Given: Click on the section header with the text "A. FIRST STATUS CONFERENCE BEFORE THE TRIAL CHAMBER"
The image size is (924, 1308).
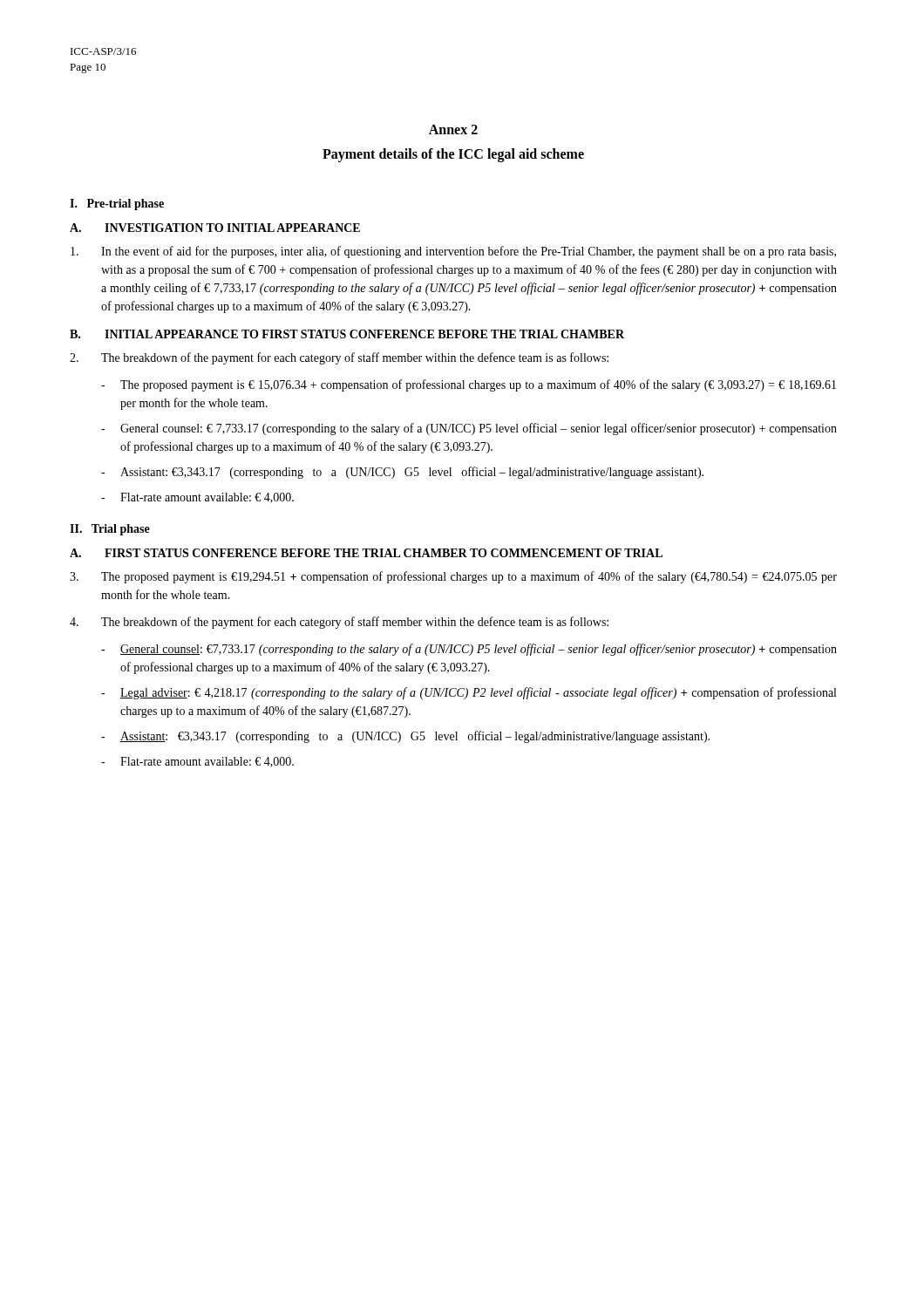Looking at the screenshot, I should pyautogui.click(x=366, y=554).
